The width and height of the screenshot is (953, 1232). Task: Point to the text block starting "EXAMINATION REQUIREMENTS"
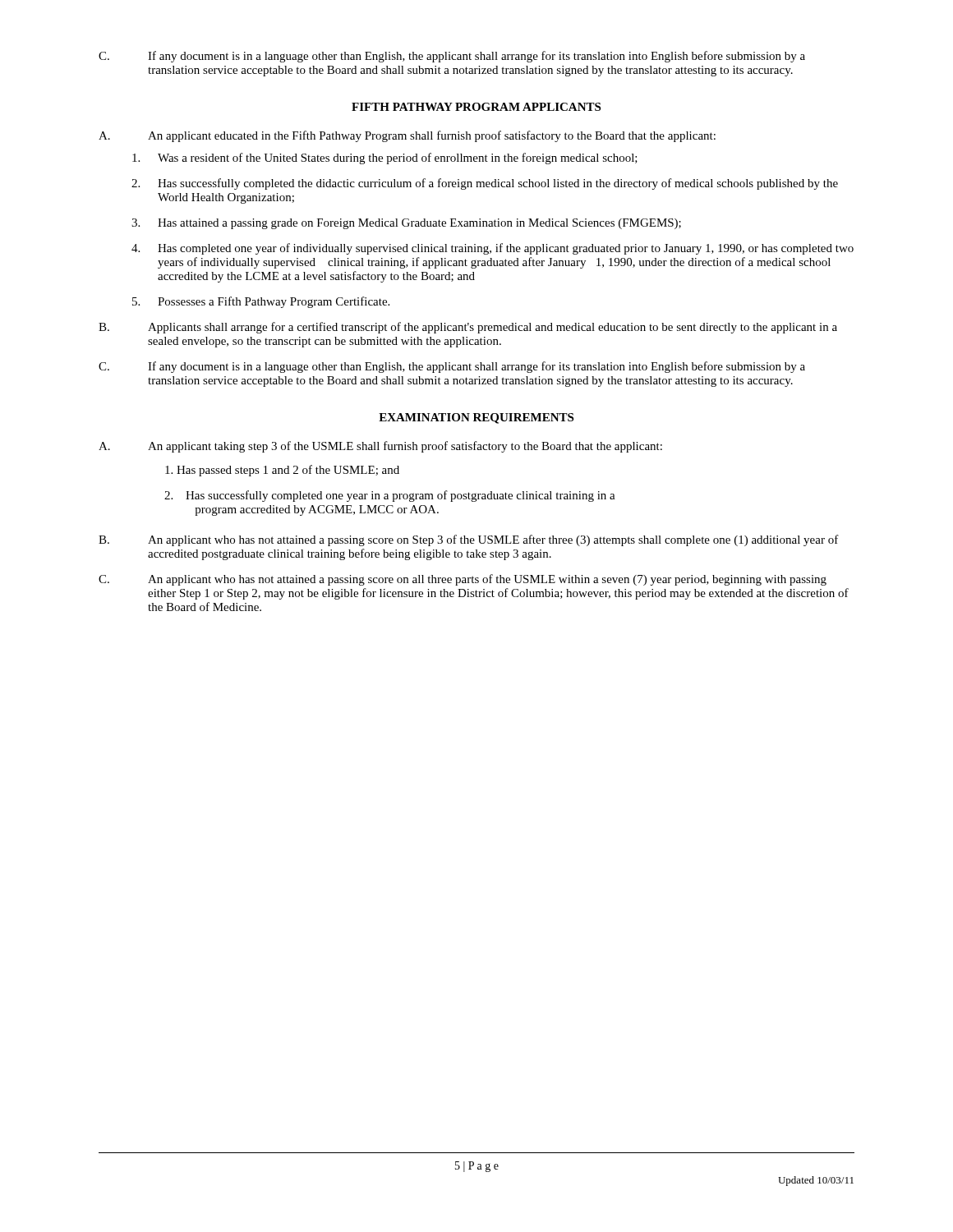point(476,417)
